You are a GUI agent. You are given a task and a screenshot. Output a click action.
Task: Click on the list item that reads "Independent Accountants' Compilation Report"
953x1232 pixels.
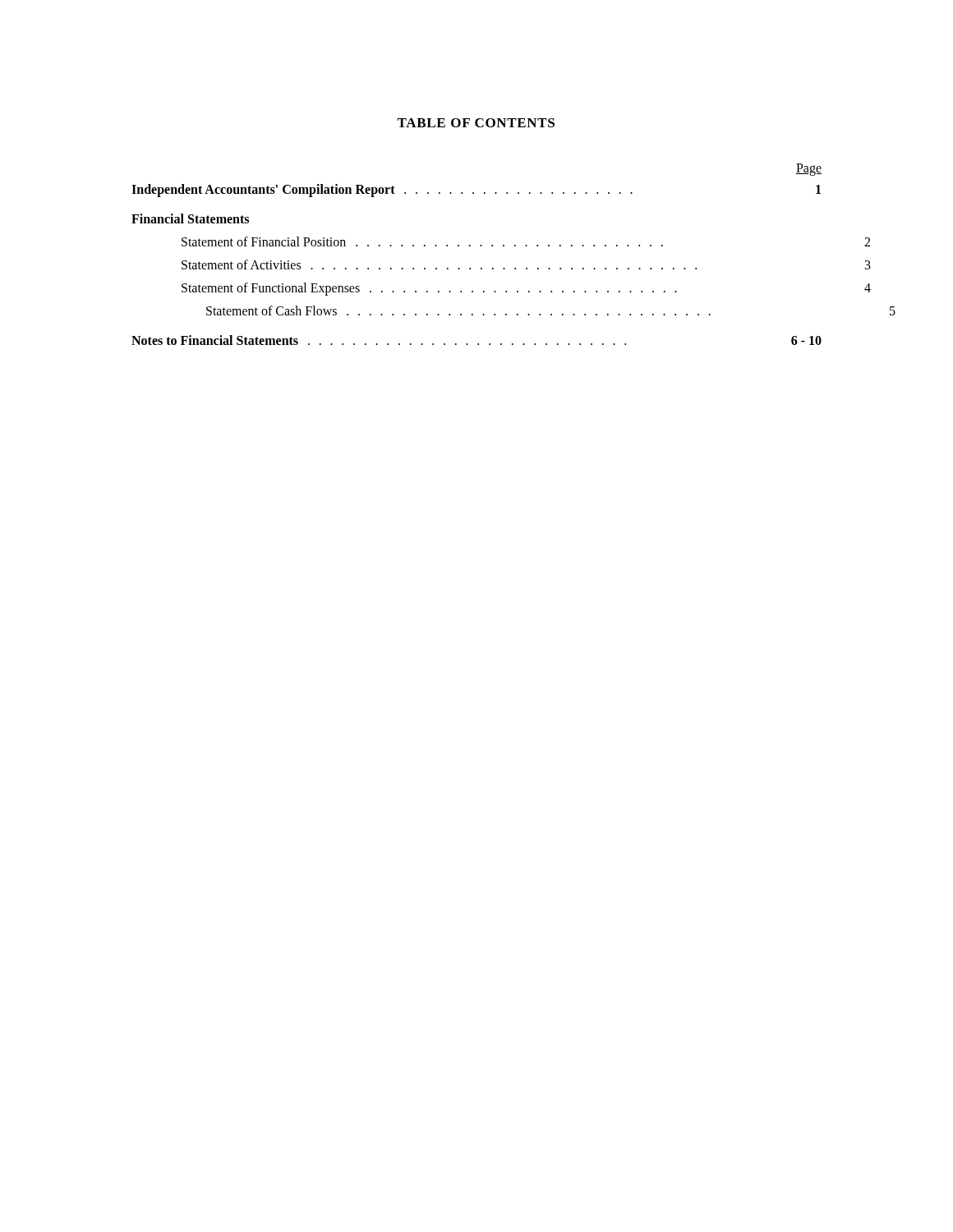pos(476,190)
